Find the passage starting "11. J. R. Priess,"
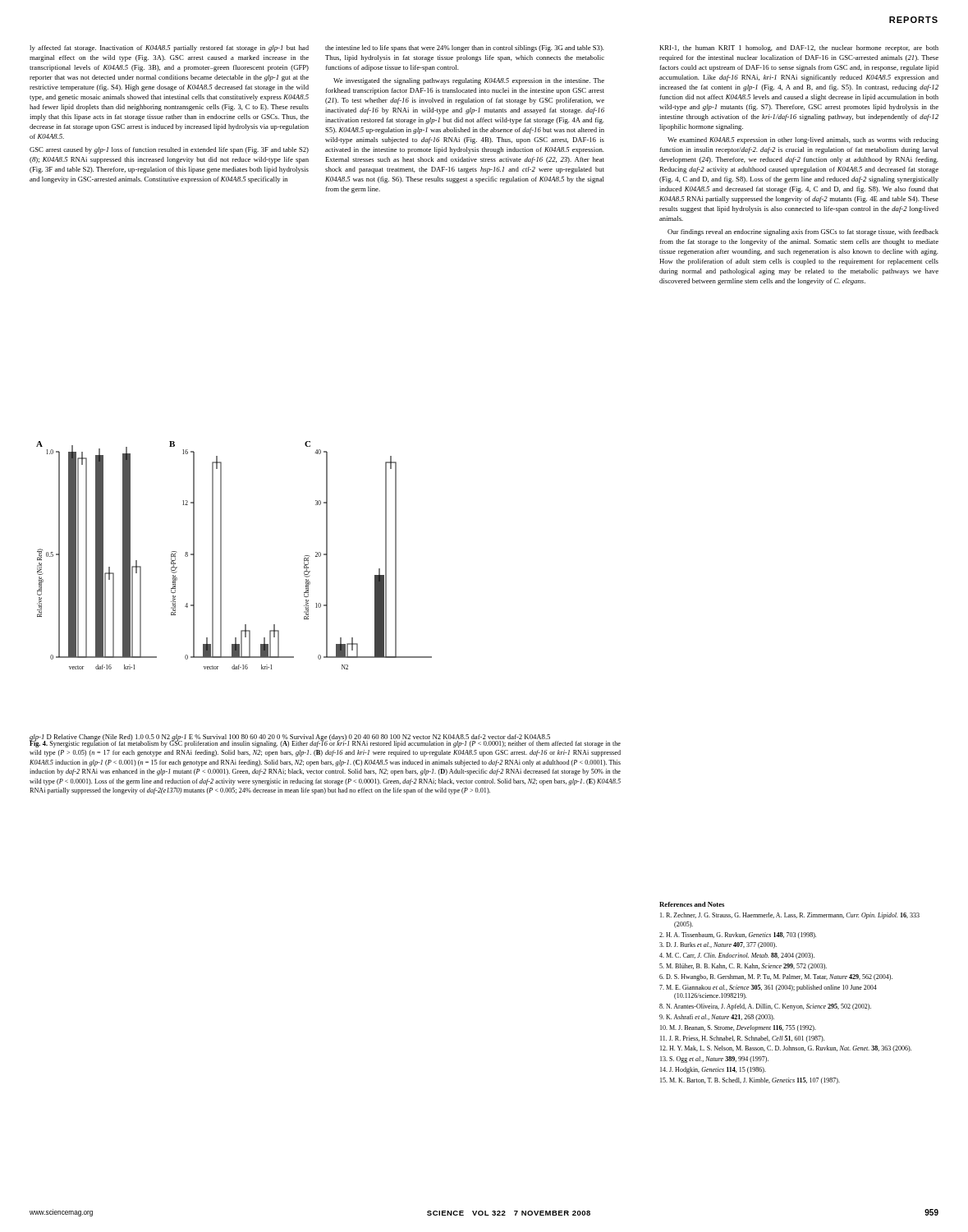 [x=742, y=1038]
